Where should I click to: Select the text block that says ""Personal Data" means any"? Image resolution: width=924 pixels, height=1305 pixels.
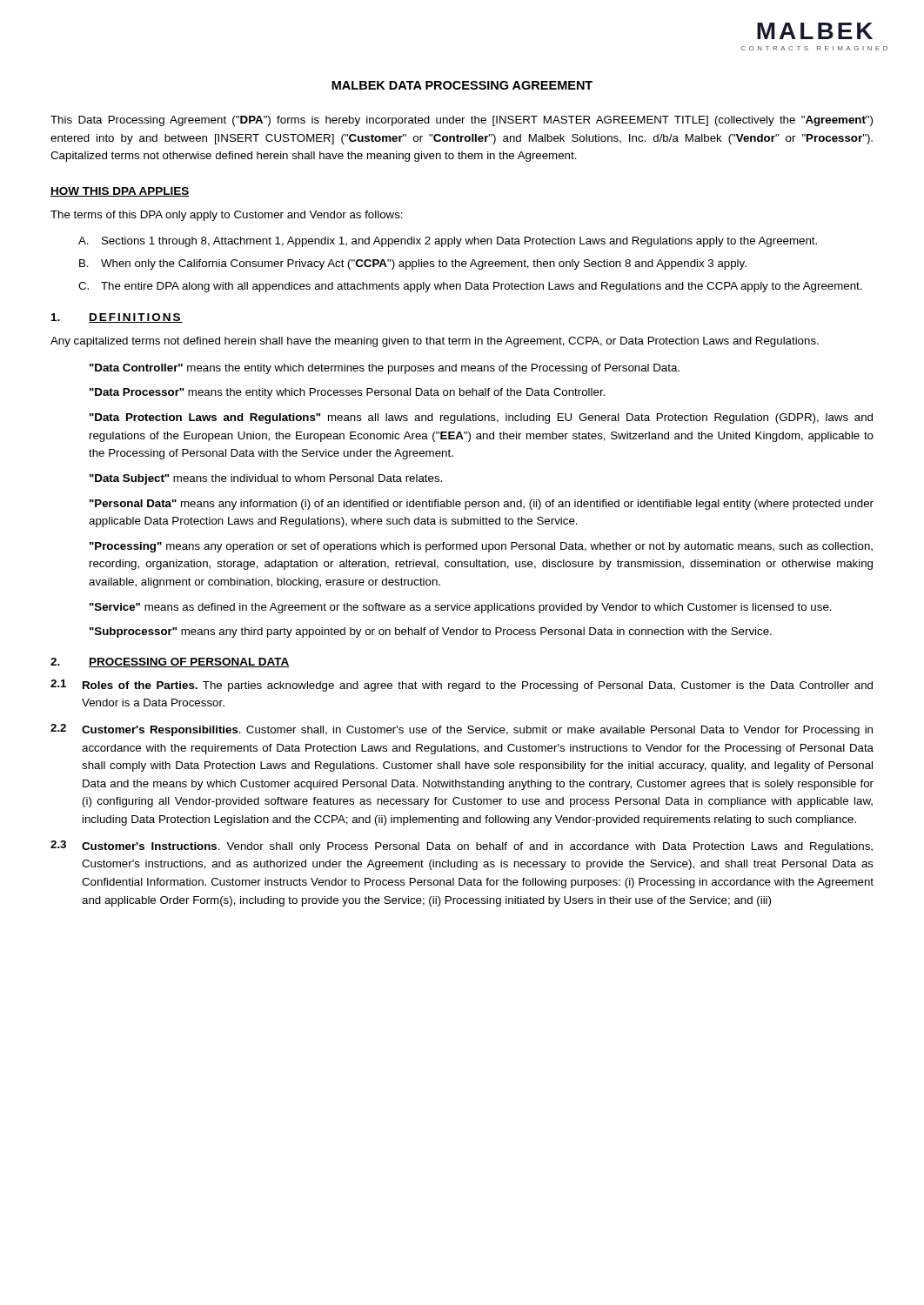[481, 512]
